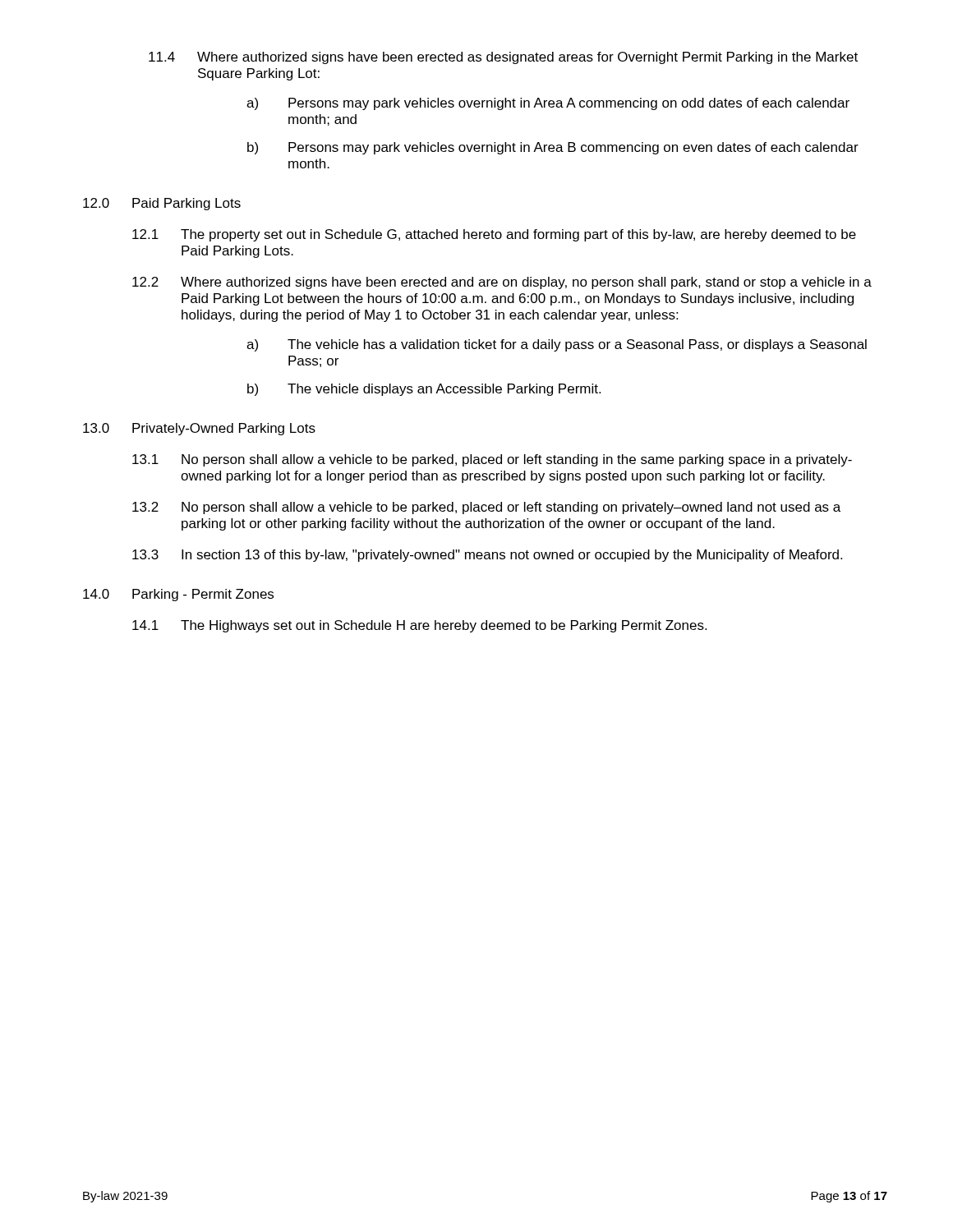Click the passage that begins "12.1 The property set out in Schedule"
This screenshot has height=1232, width=953.
pyautogui.click(x=509, y=243)
